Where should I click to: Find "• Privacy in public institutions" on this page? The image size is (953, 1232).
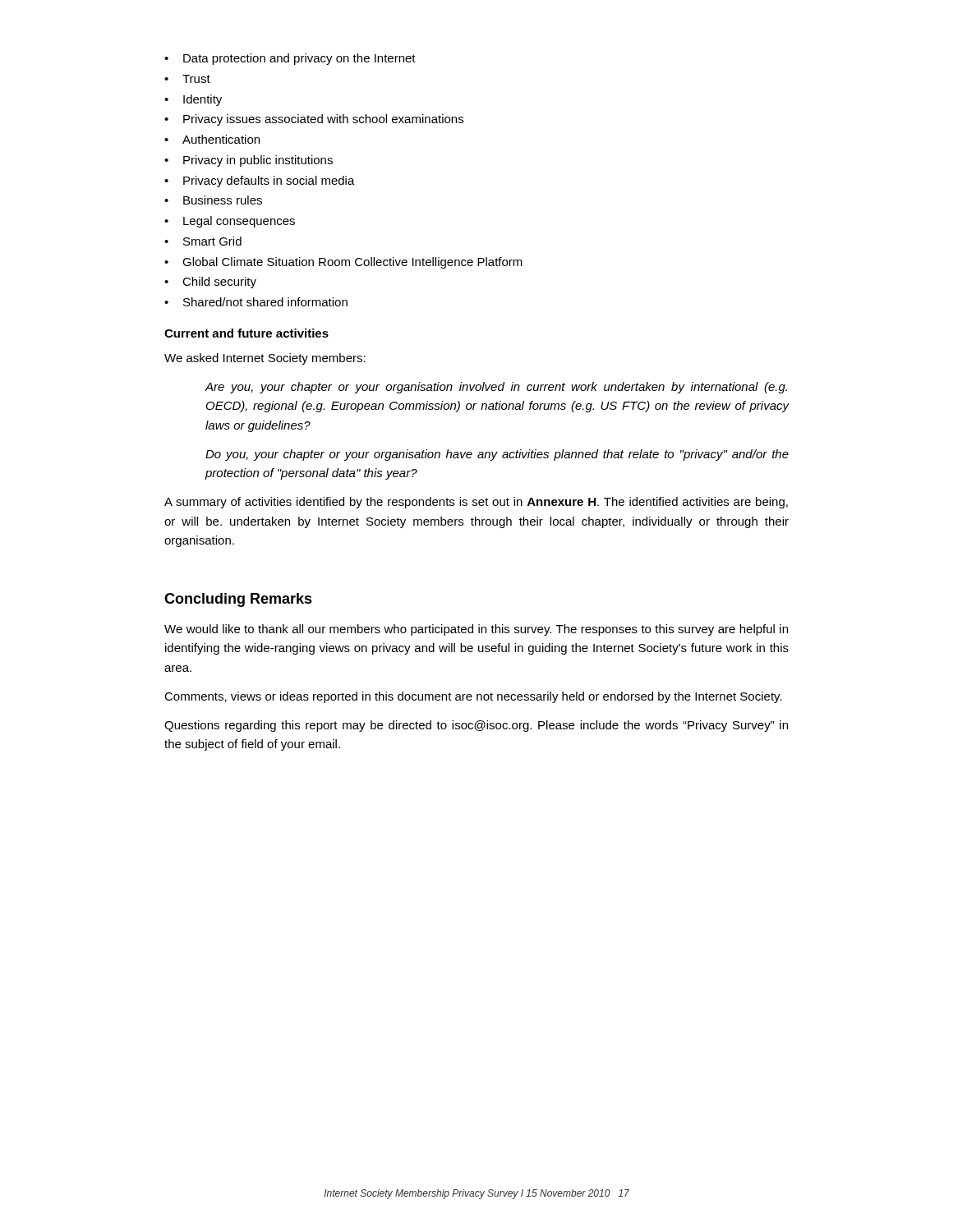249,160
